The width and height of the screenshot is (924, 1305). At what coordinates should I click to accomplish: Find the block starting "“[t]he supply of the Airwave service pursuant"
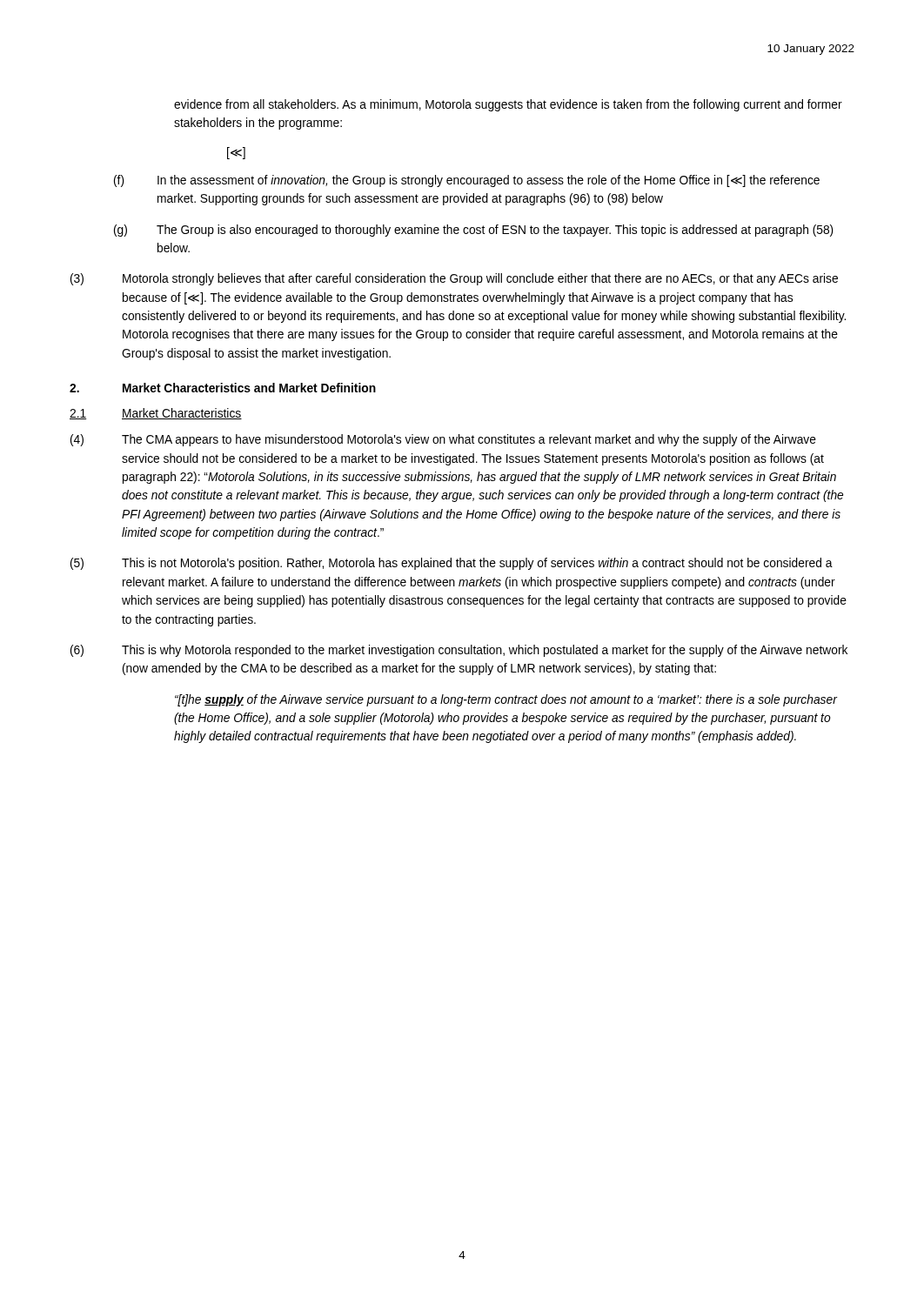tap(505, 718)
